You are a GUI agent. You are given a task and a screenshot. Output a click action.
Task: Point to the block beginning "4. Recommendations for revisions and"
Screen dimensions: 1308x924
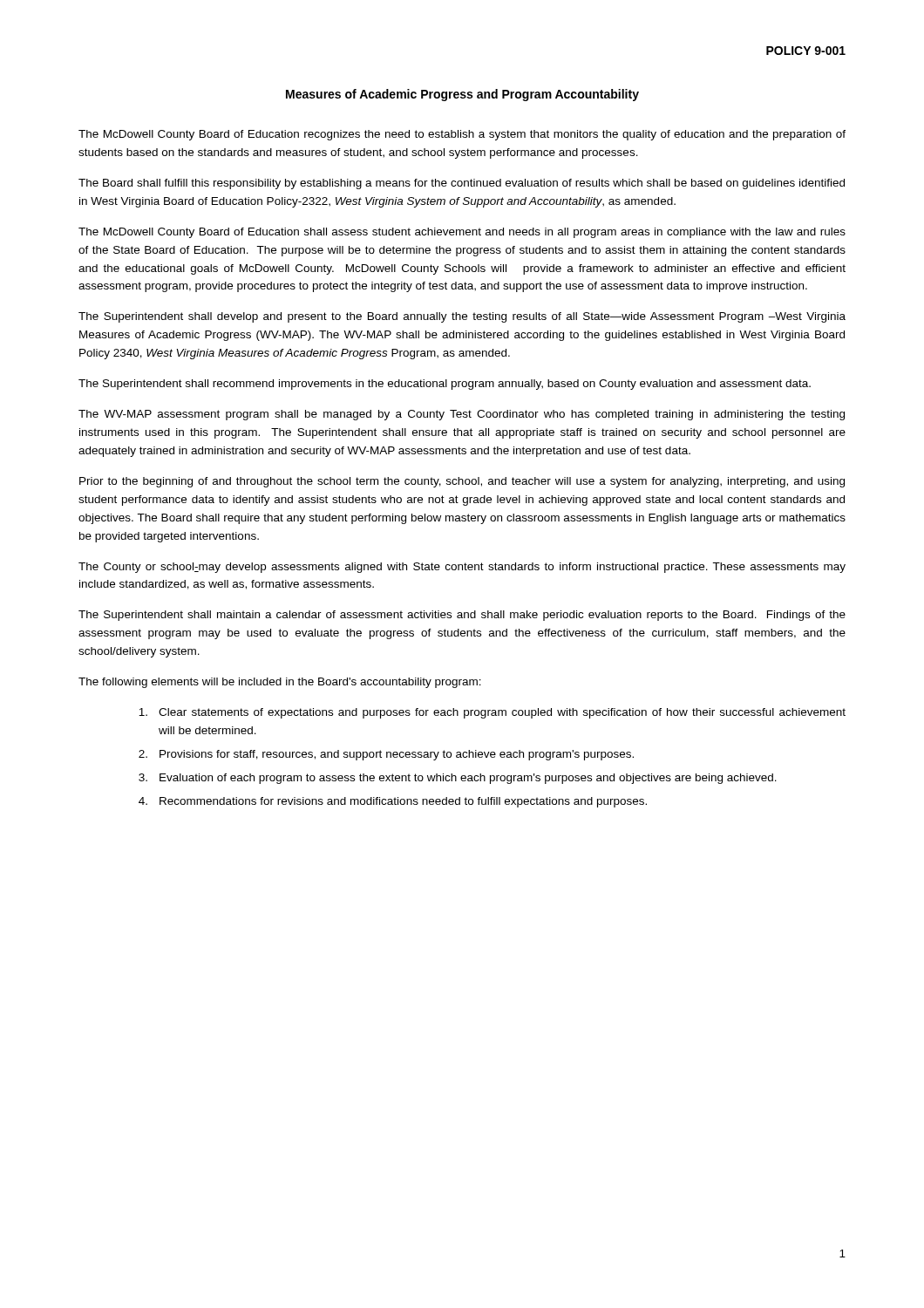click(488, 802)
